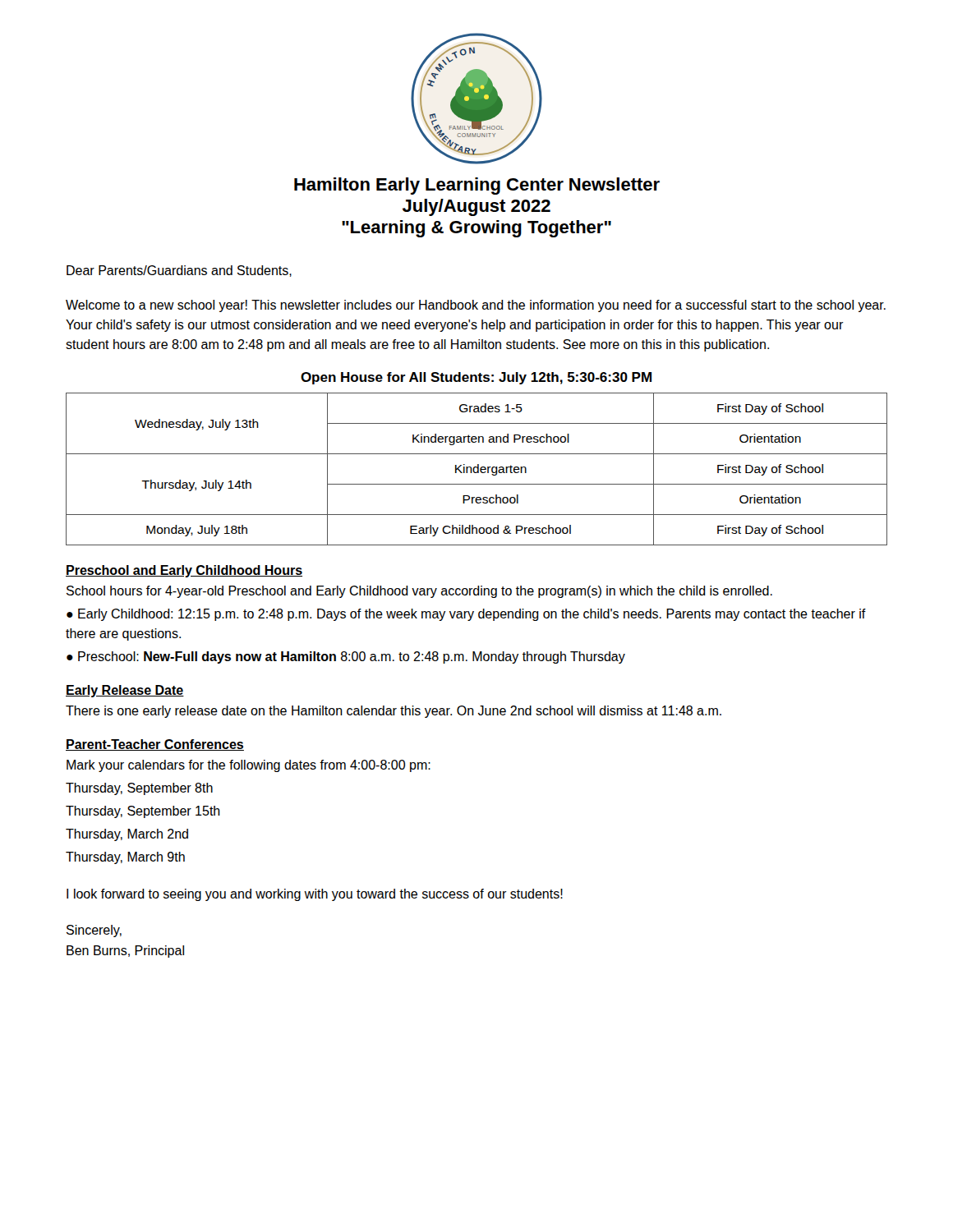Viewport: 953px width, 1232px height.
Task: Find the list item containing "● Preschool: New-Full"
Action: (x=345, y=657)
